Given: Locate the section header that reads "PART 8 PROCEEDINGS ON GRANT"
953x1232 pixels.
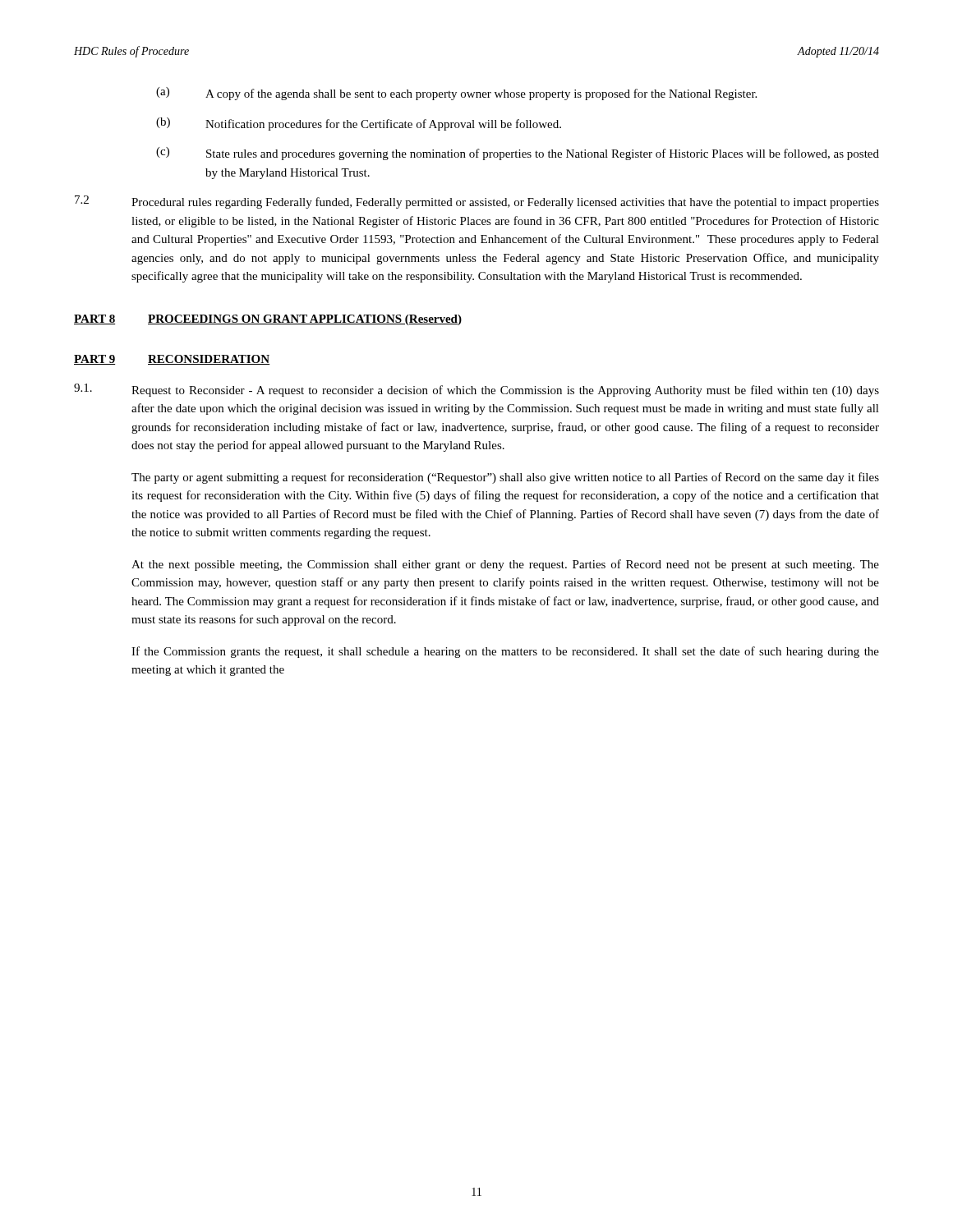Looking at the screenshot, I should (x=268, y=319).
